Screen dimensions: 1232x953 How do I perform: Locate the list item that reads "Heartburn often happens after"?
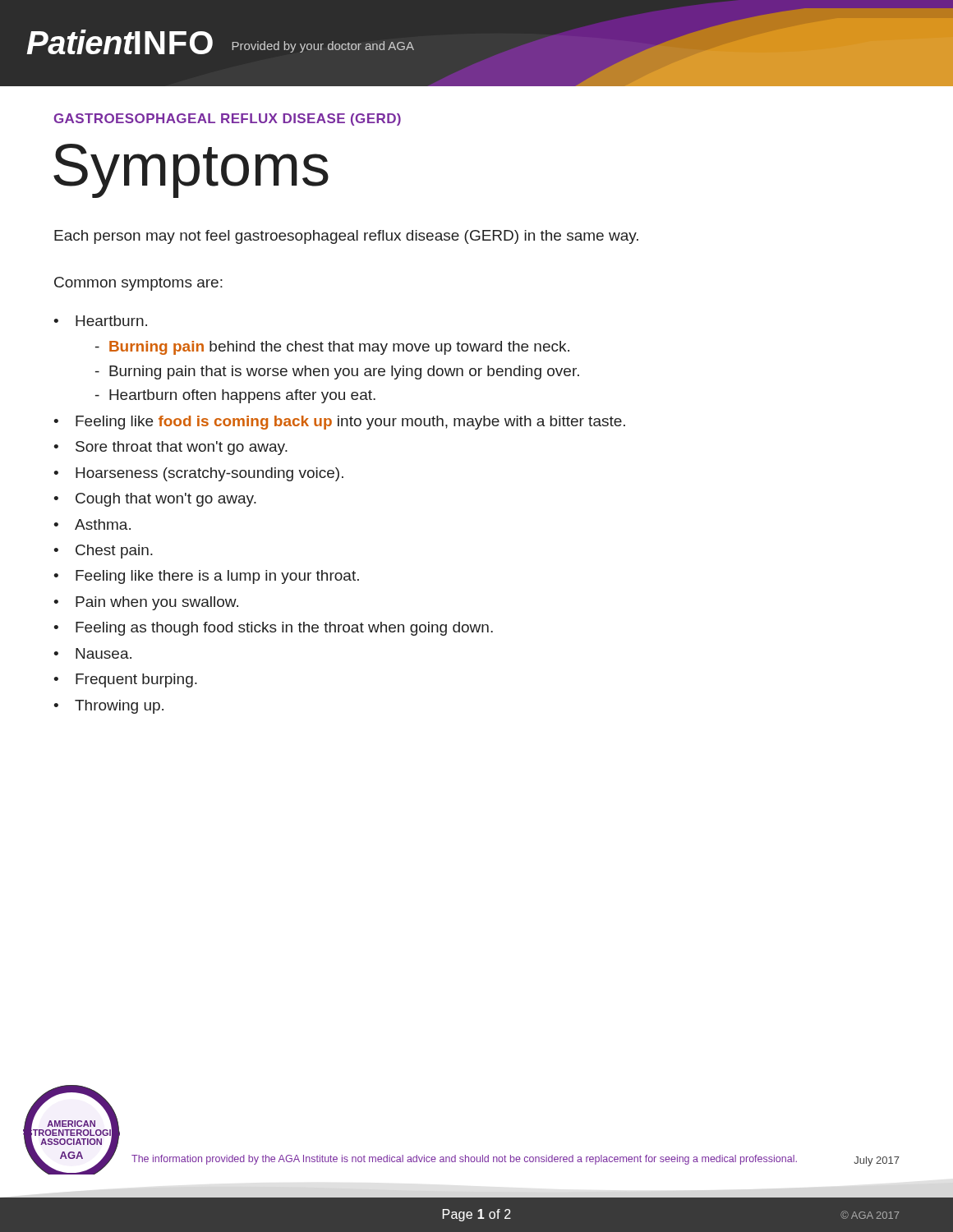click(x=235, y=395)
